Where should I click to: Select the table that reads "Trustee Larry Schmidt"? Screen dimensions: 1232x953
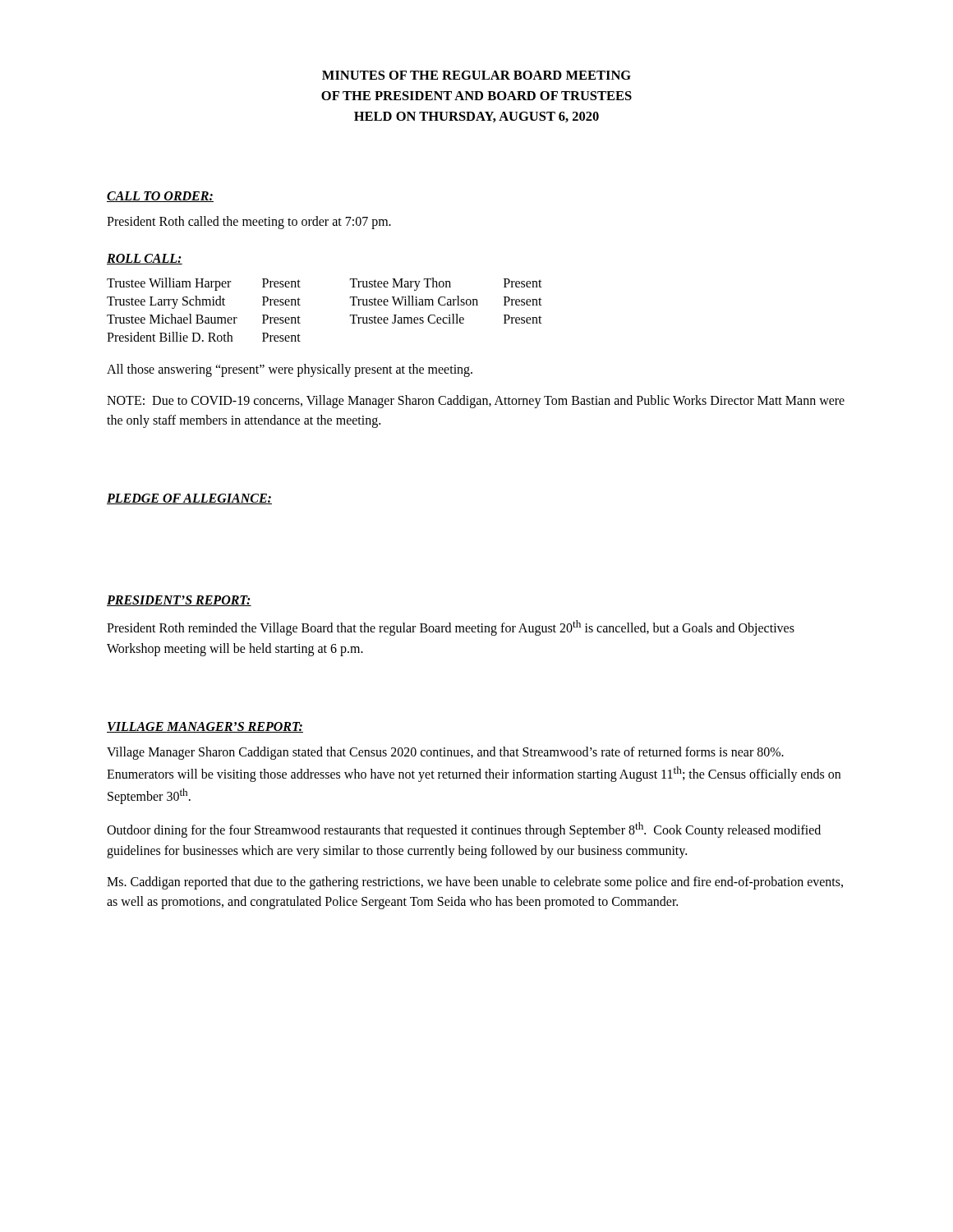[x=476, y=311]
